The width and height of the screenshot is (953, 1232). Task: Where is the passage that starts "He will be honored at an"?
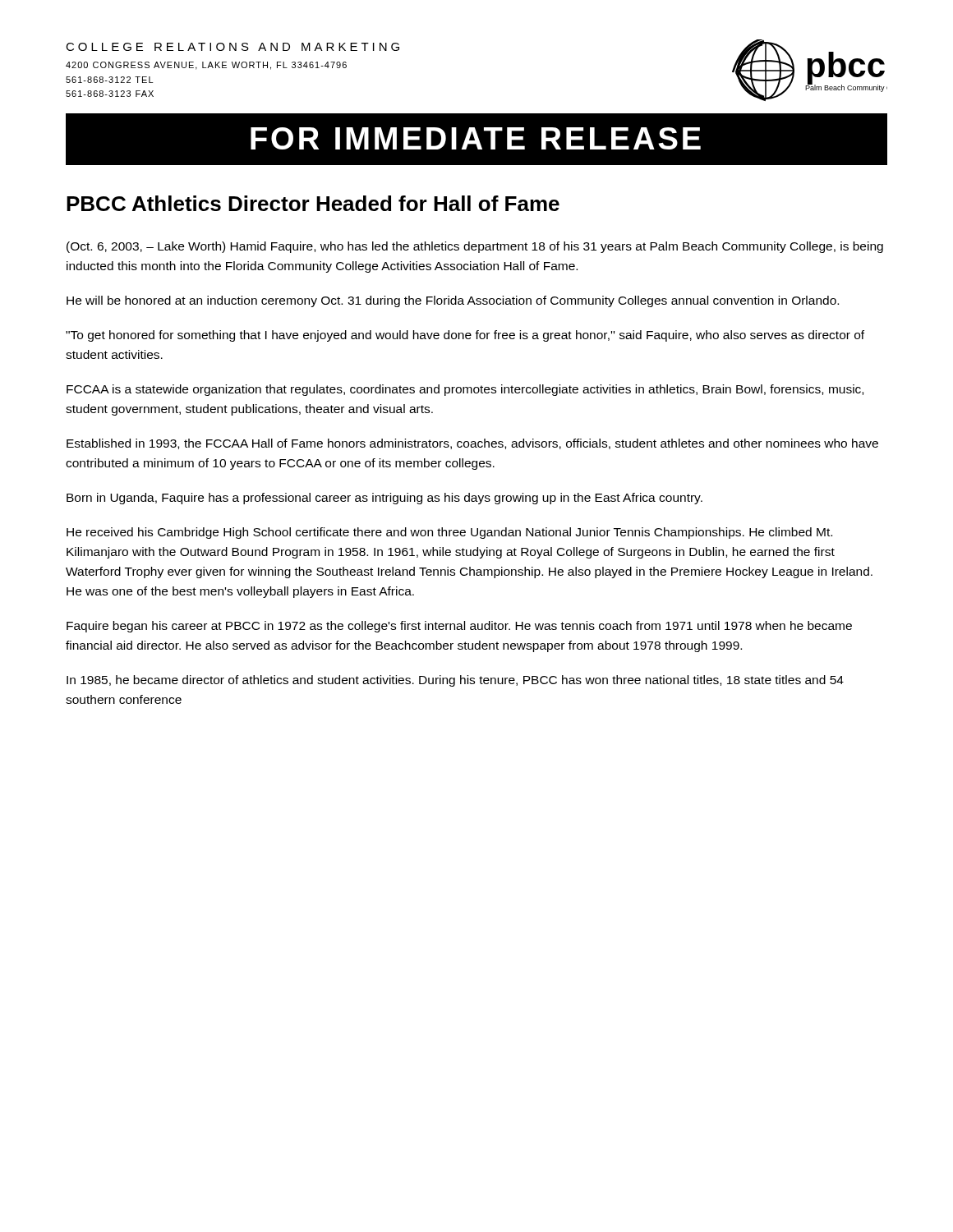[453, 300]
